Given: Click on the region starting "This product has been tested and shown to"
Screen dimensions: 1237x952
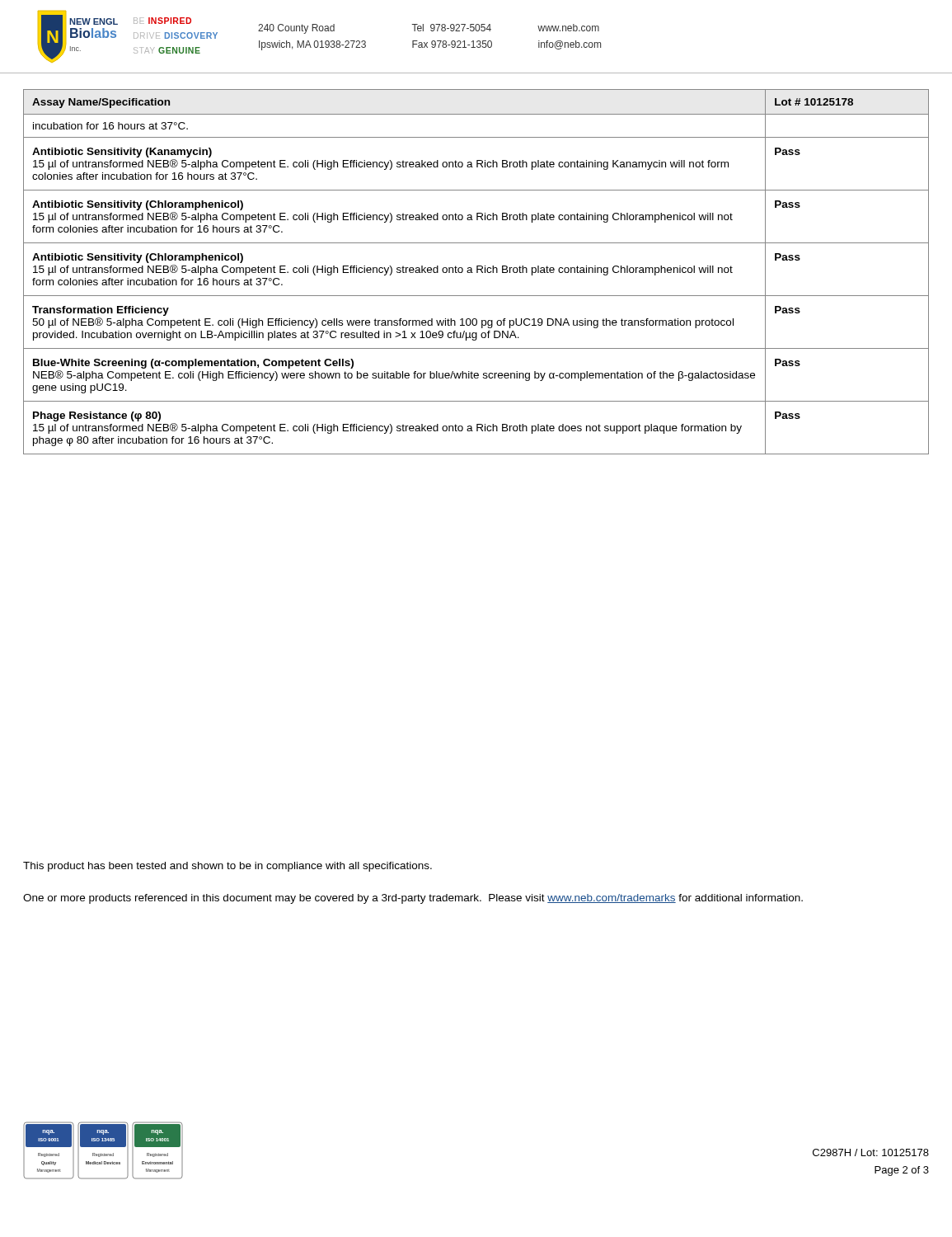Looking at the screenshot, I should coord(228,866).
